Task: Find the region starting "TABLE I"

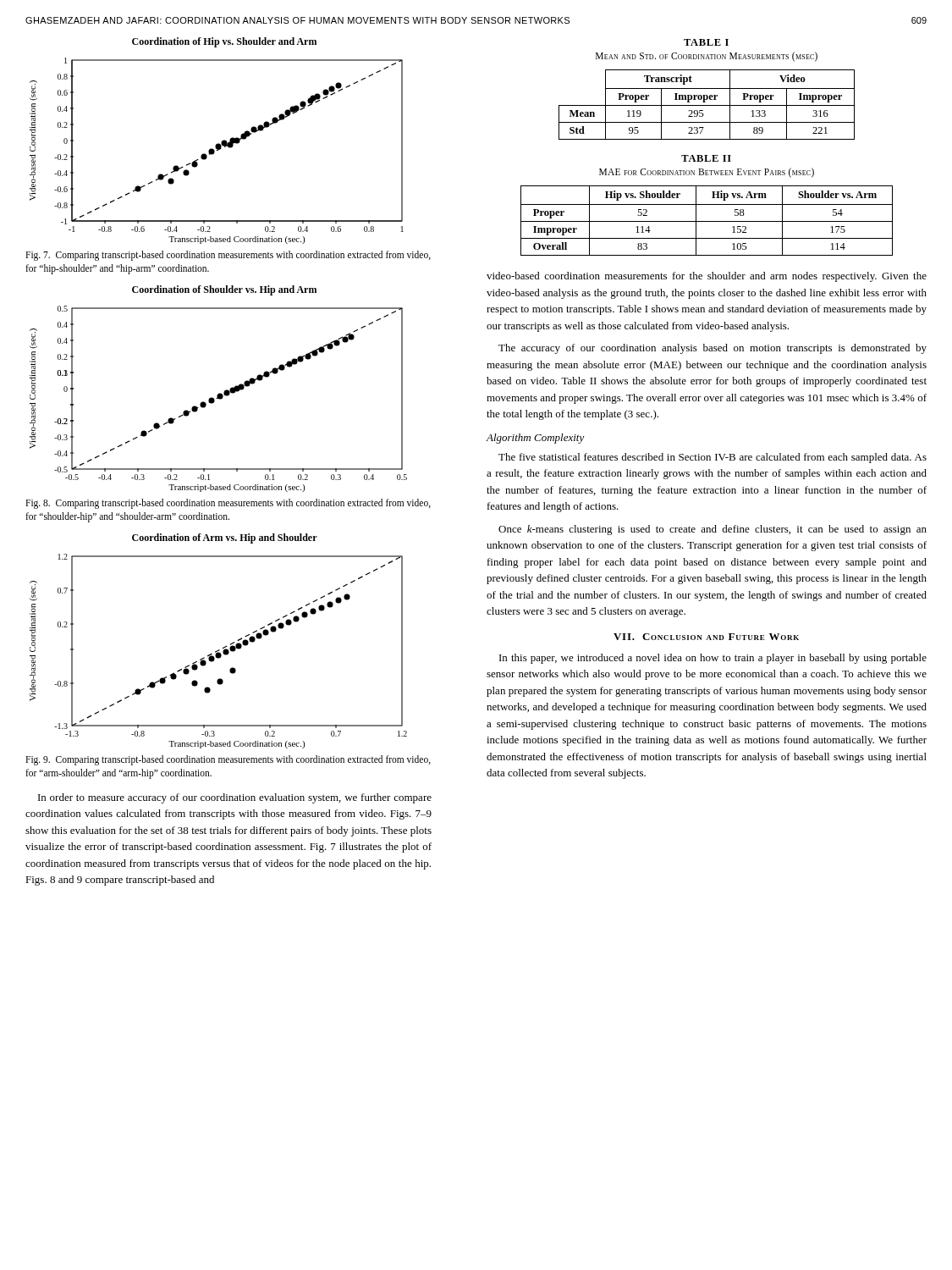Action: tap(707, 42)
